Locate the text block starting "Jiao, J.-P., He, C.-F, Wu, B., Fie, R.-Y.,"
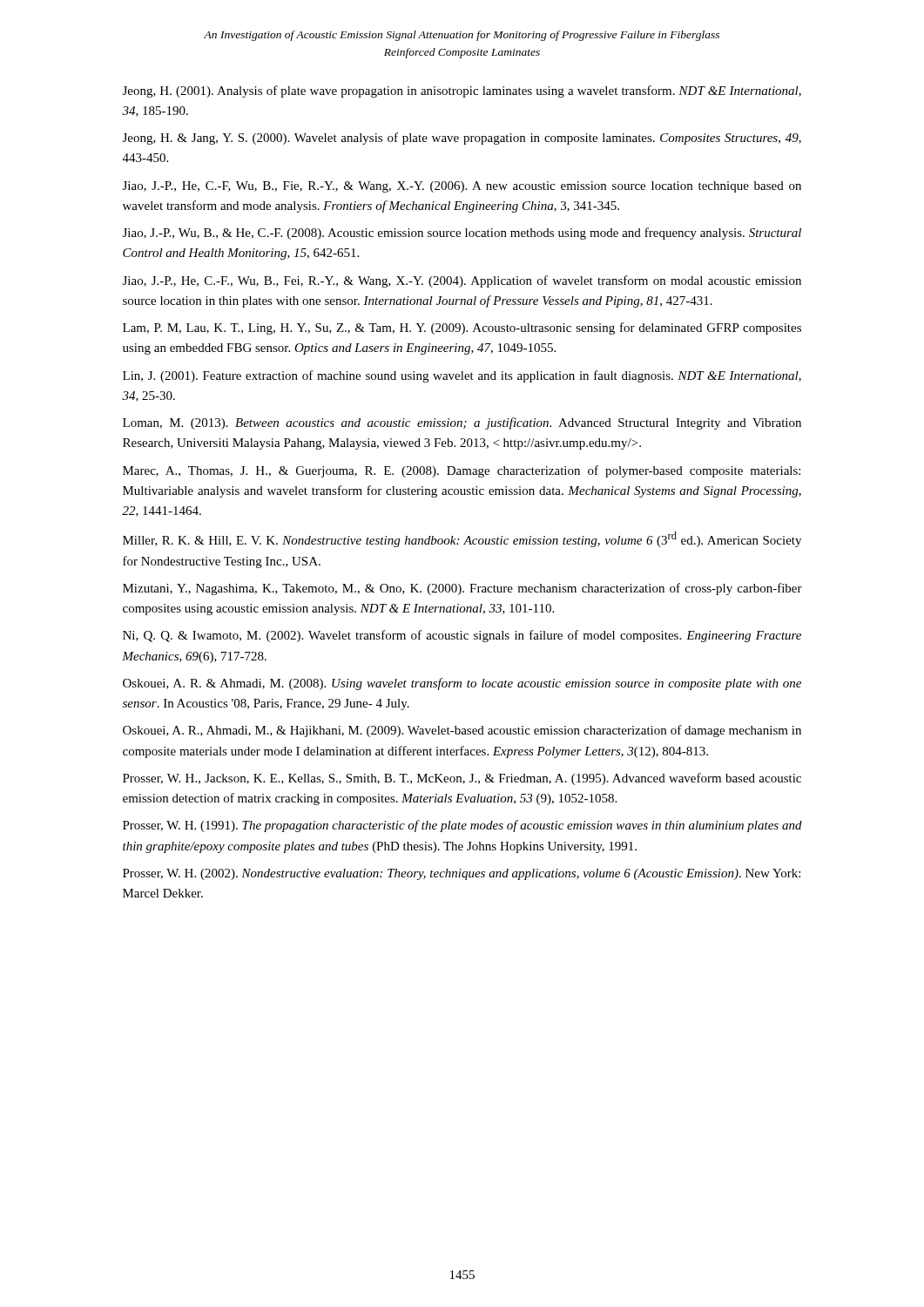 (462, 196)
